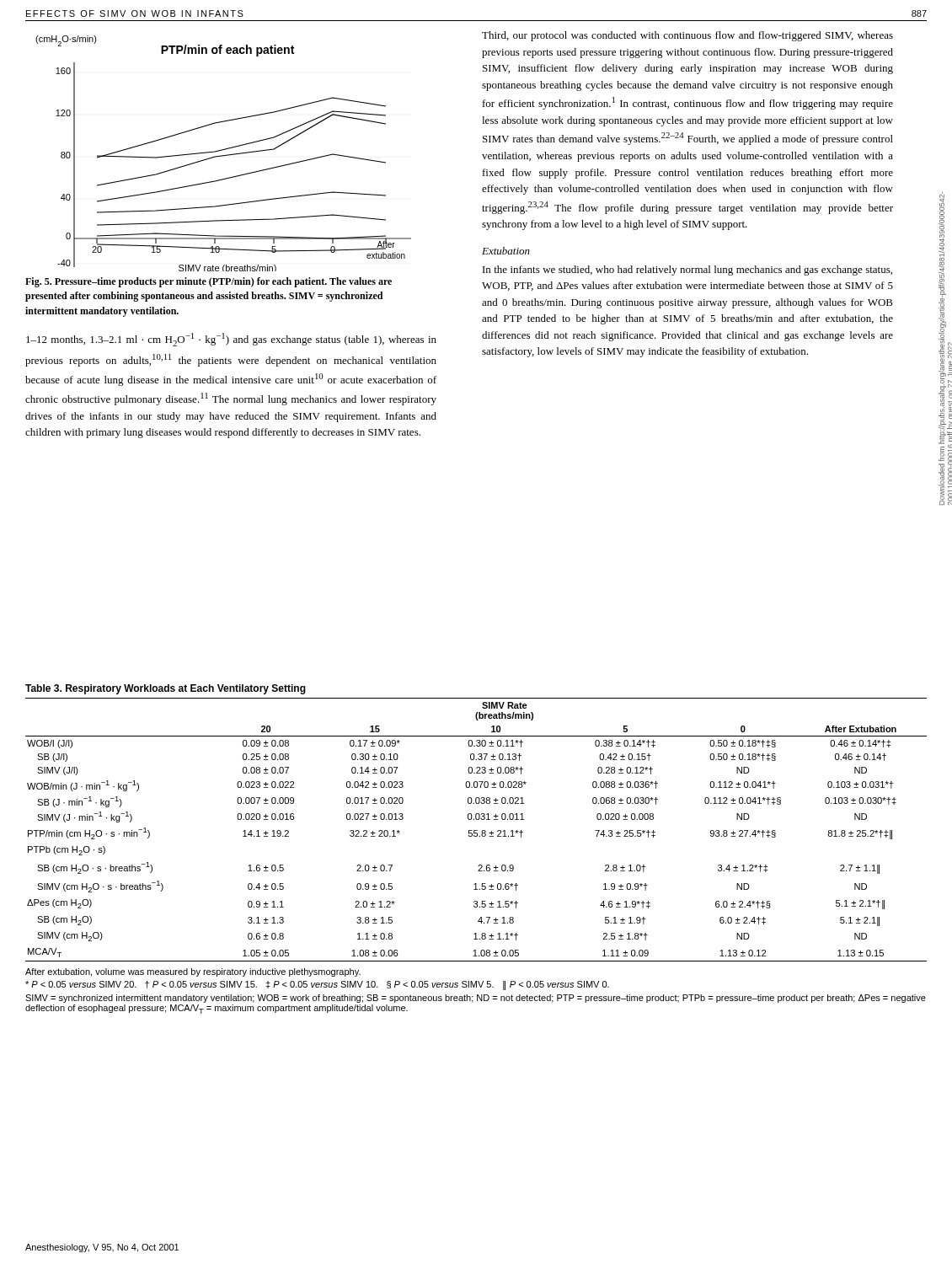Navigate to the region starting "In the infants we"
The image size is (952, 1264).
coord(687,311)
